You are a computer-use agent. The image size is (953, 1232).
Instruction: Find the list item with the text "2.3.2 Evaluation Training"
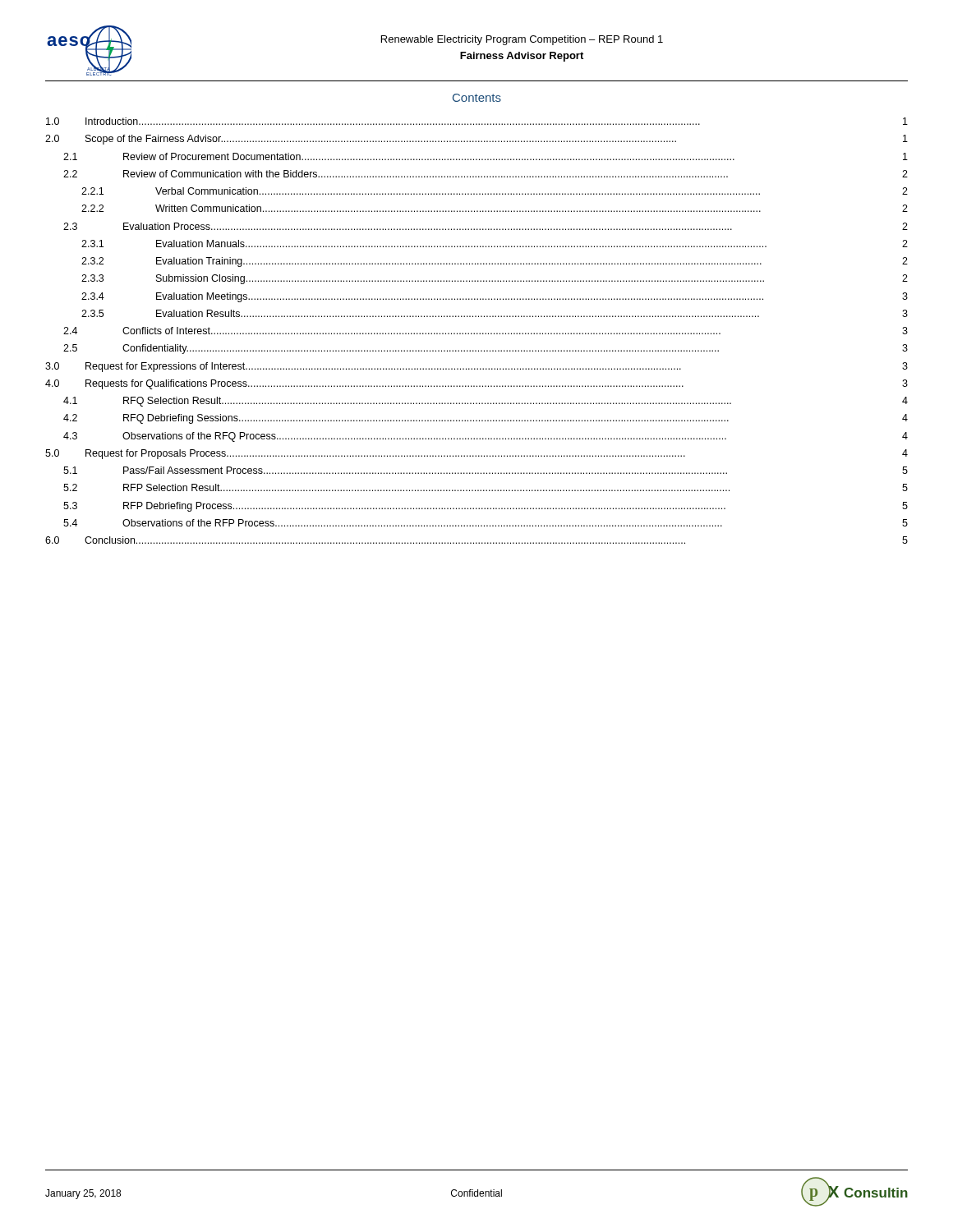coord(476,262)
